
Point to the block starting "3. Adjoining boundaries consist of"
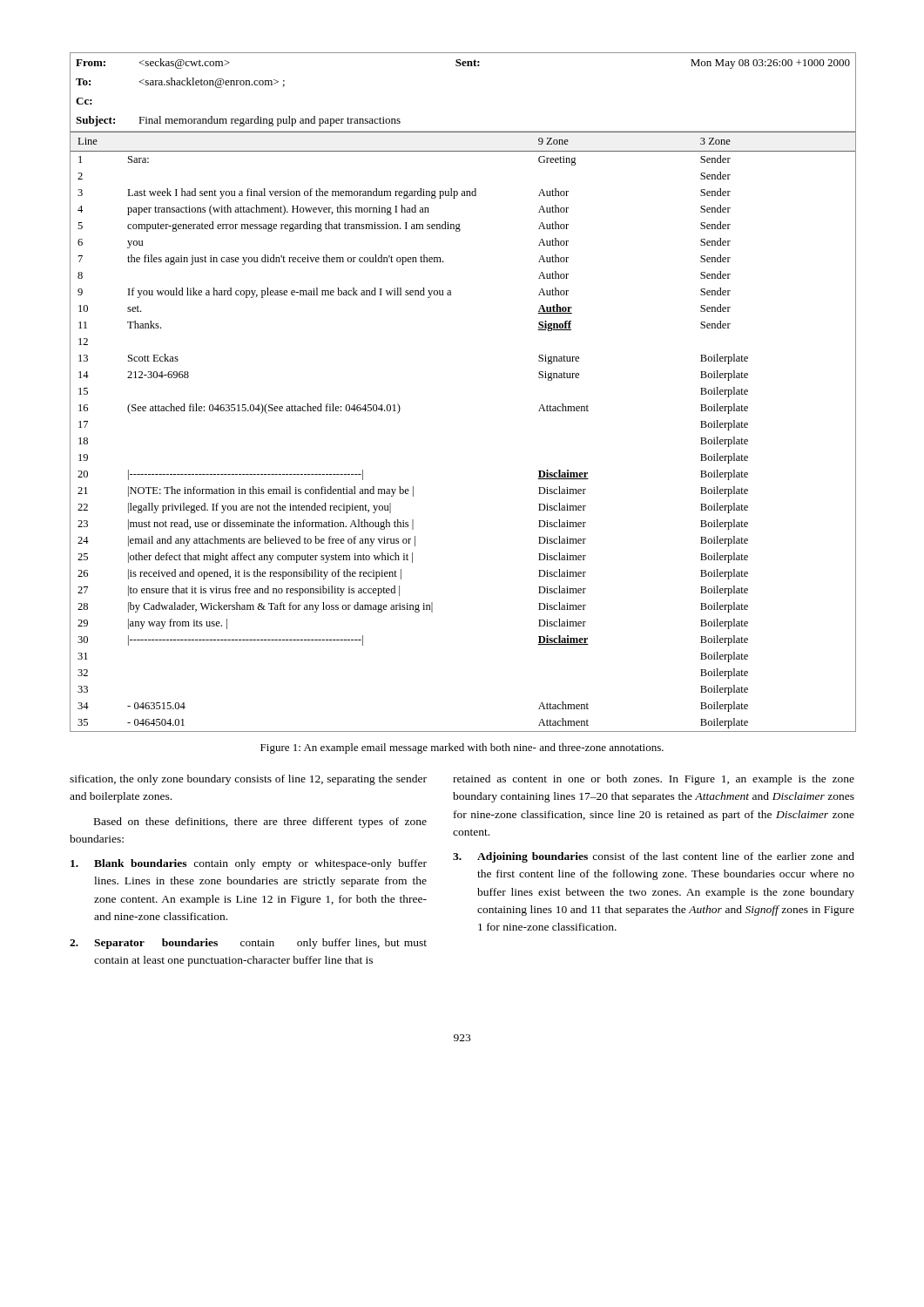(654, 892)
